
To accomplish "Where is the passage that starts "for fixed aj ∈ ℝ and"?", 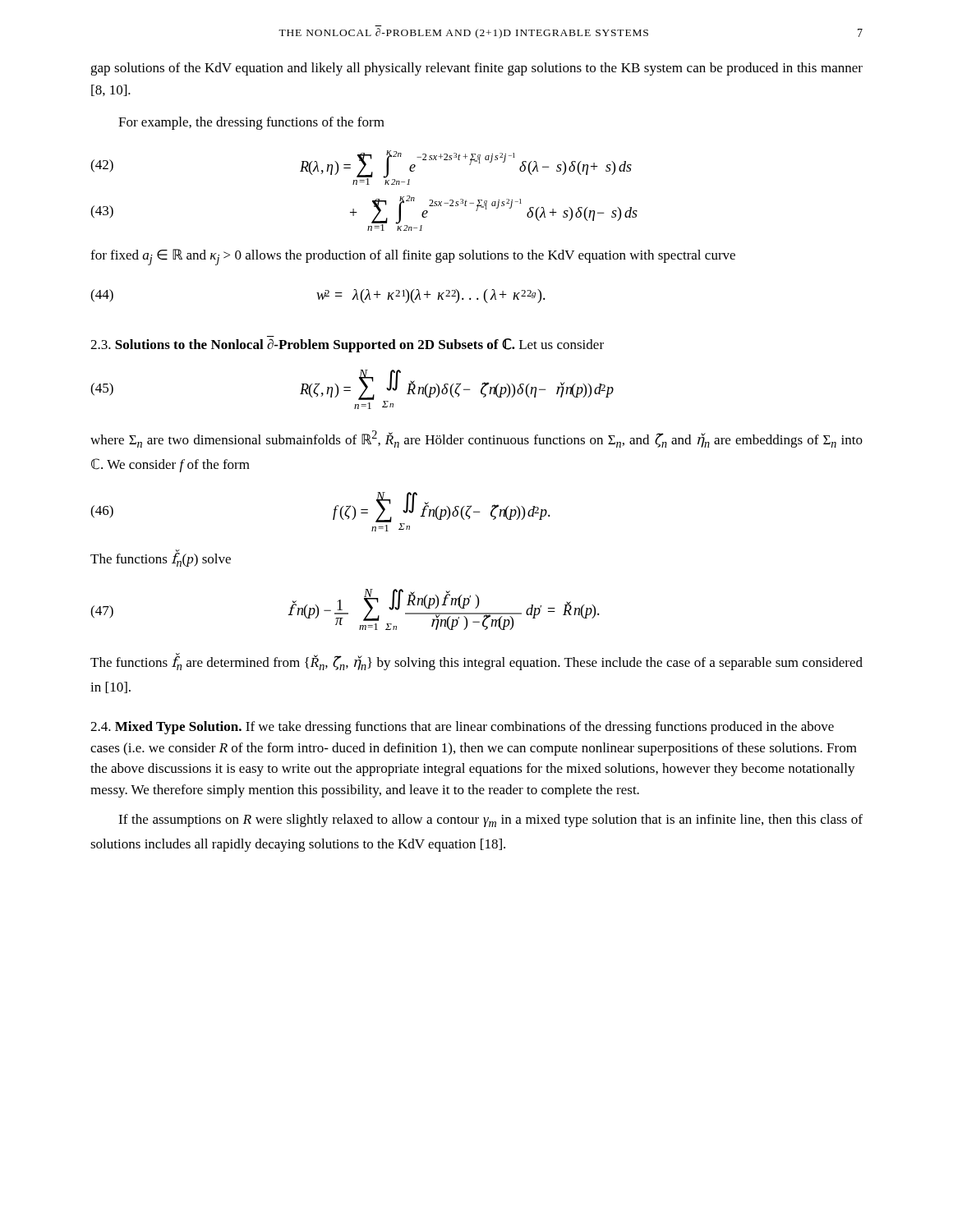I will 413,256.
